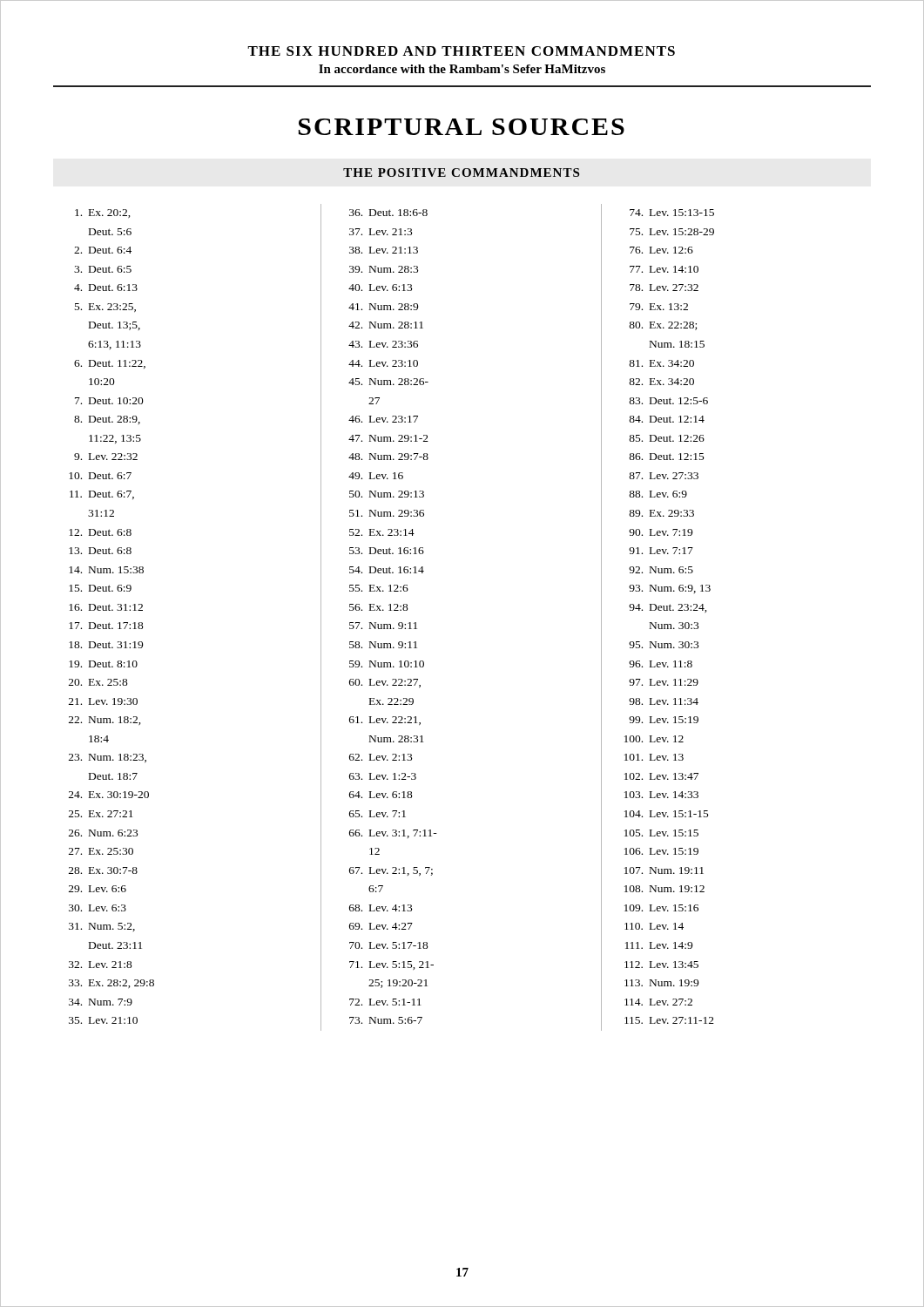This screenshot has width=924, height=1307.
Task: Find "31.Num. 5:2," on this page
Action: point(102,927)
